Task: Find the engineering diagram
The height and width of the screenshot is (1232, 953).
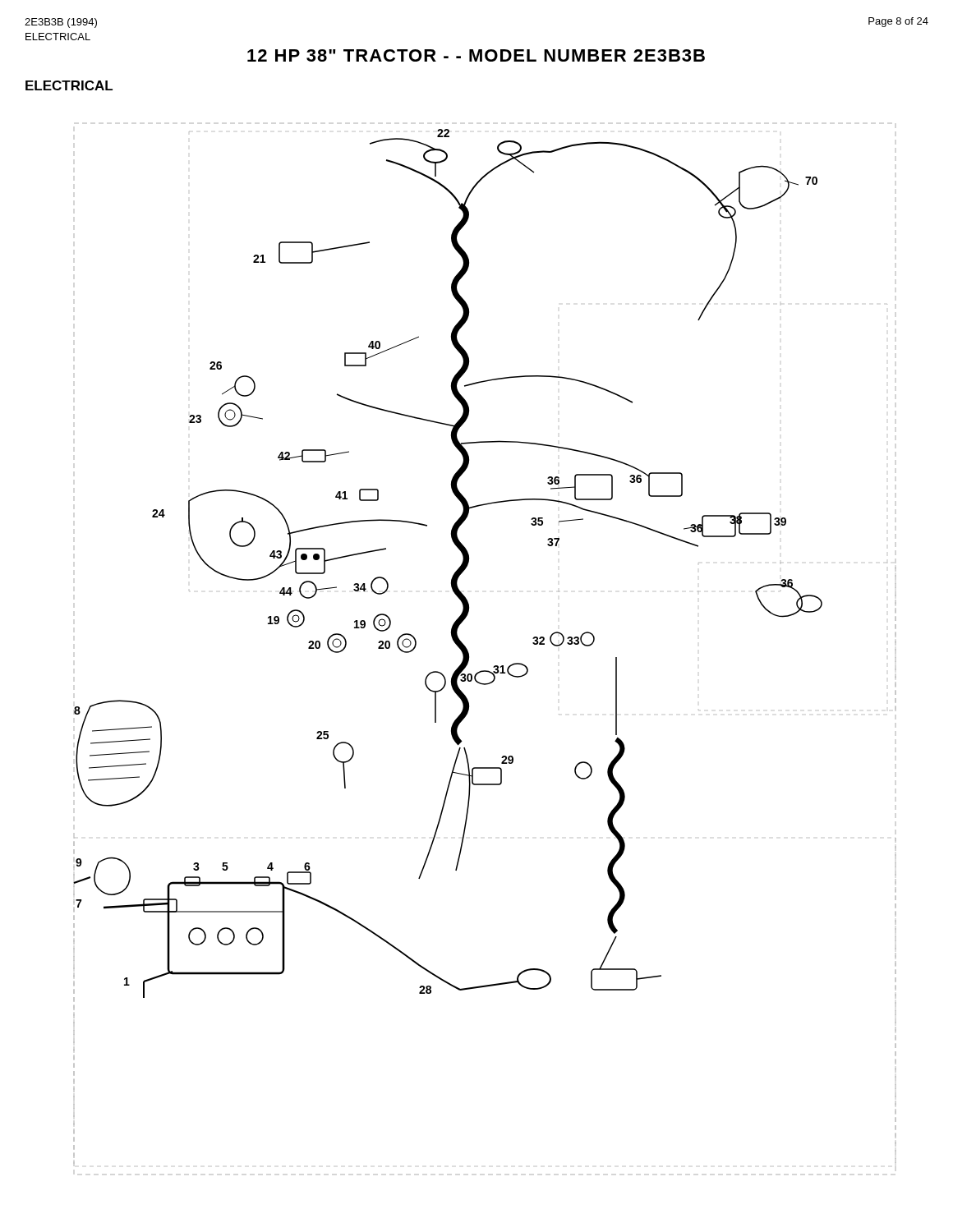Action: (x=476, y=657)
